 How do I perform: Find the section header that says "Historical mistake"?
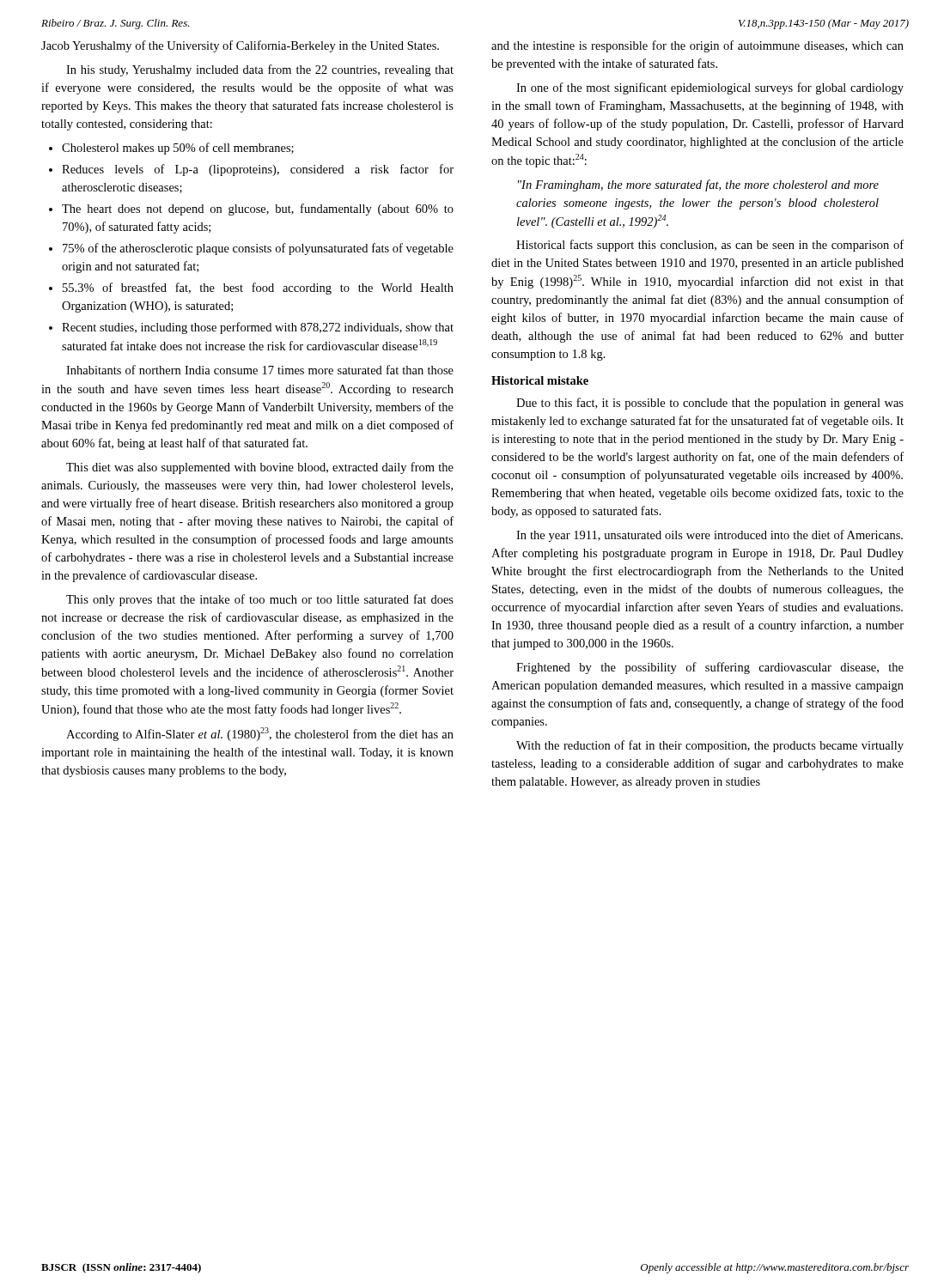(540, 380)
